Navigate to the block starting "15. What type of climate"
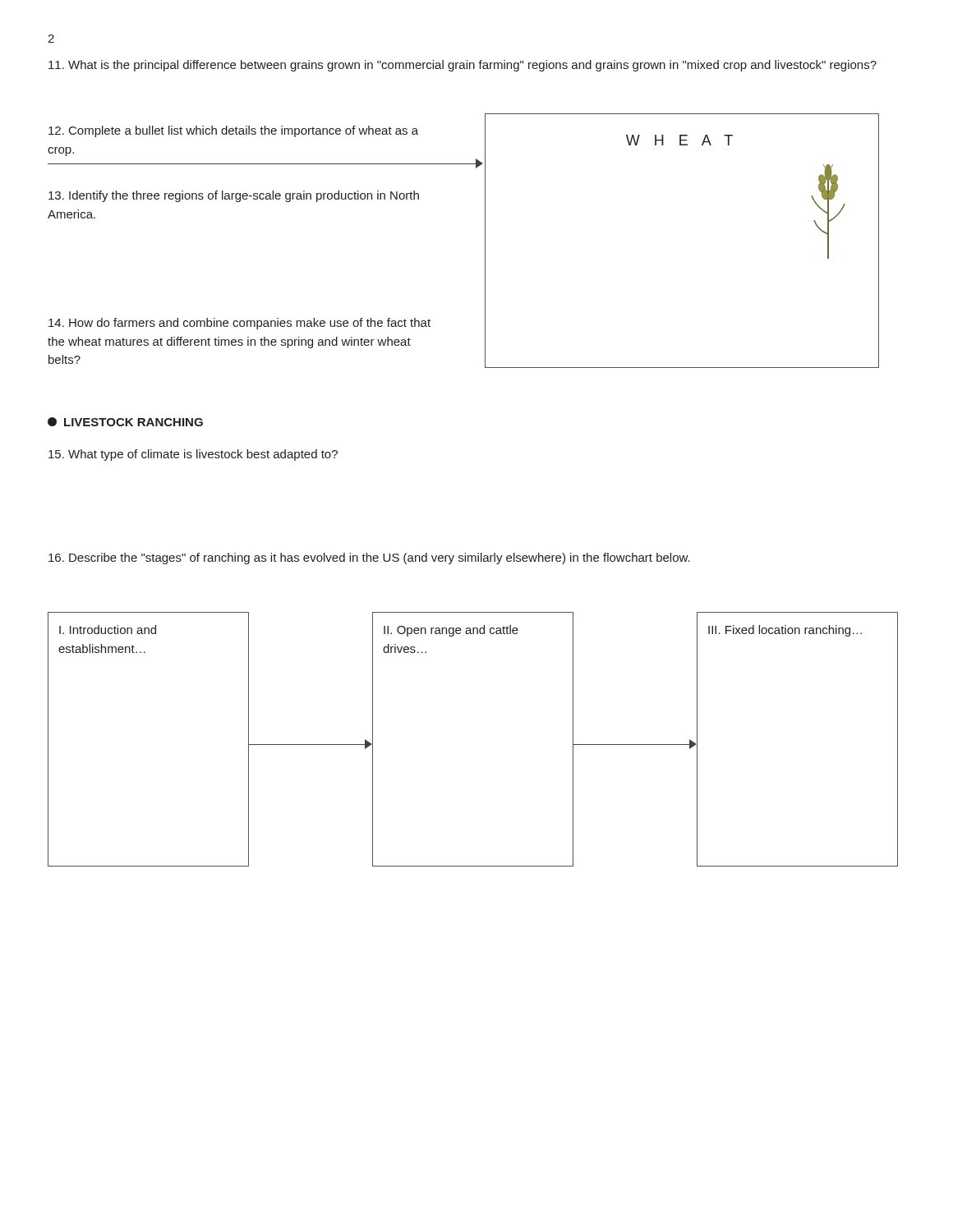The height and width of the screenshot is (1232, 953). [x=193, y=454]
